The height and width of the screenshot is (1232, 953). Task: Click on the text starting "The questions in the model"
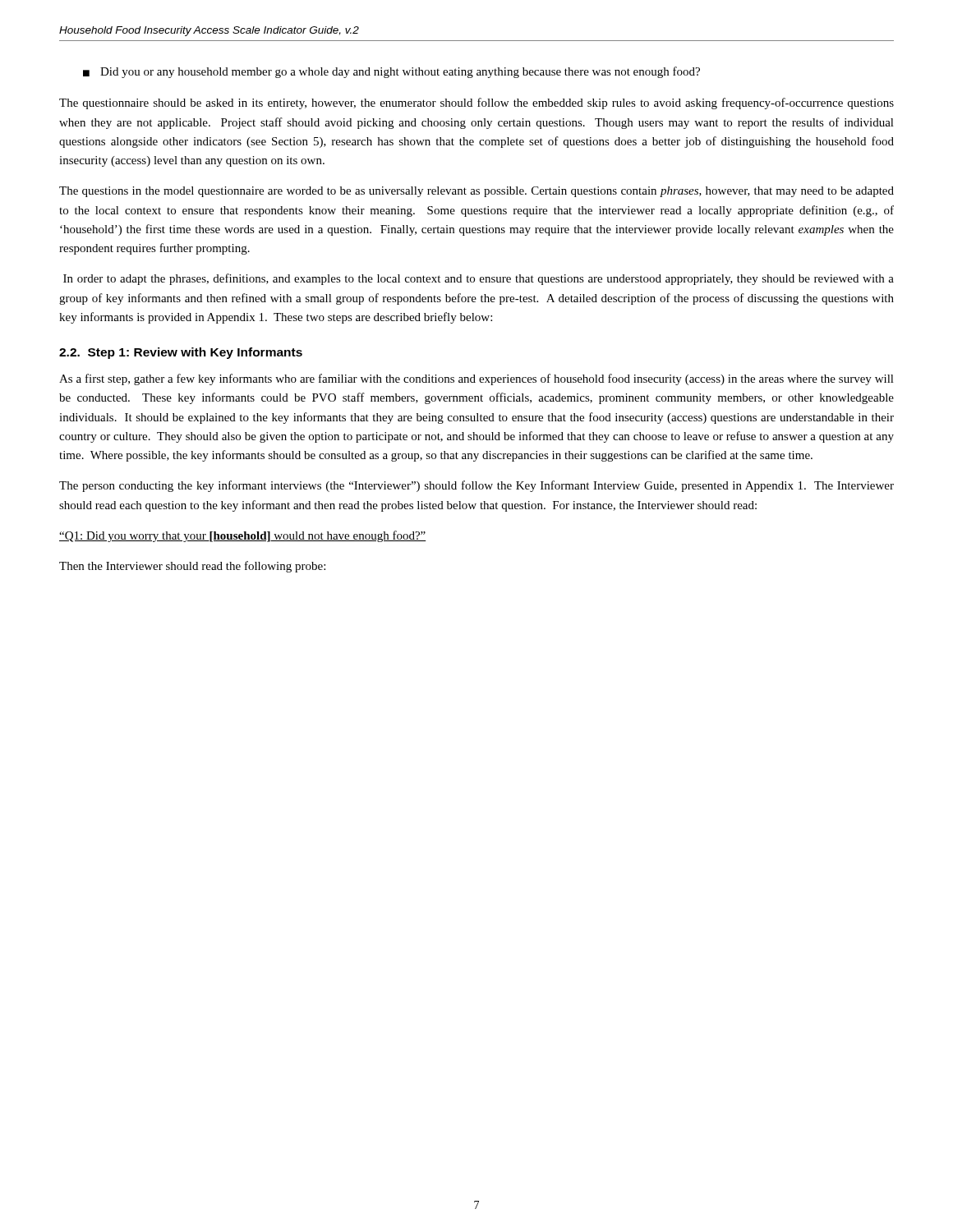coord(476,220)
